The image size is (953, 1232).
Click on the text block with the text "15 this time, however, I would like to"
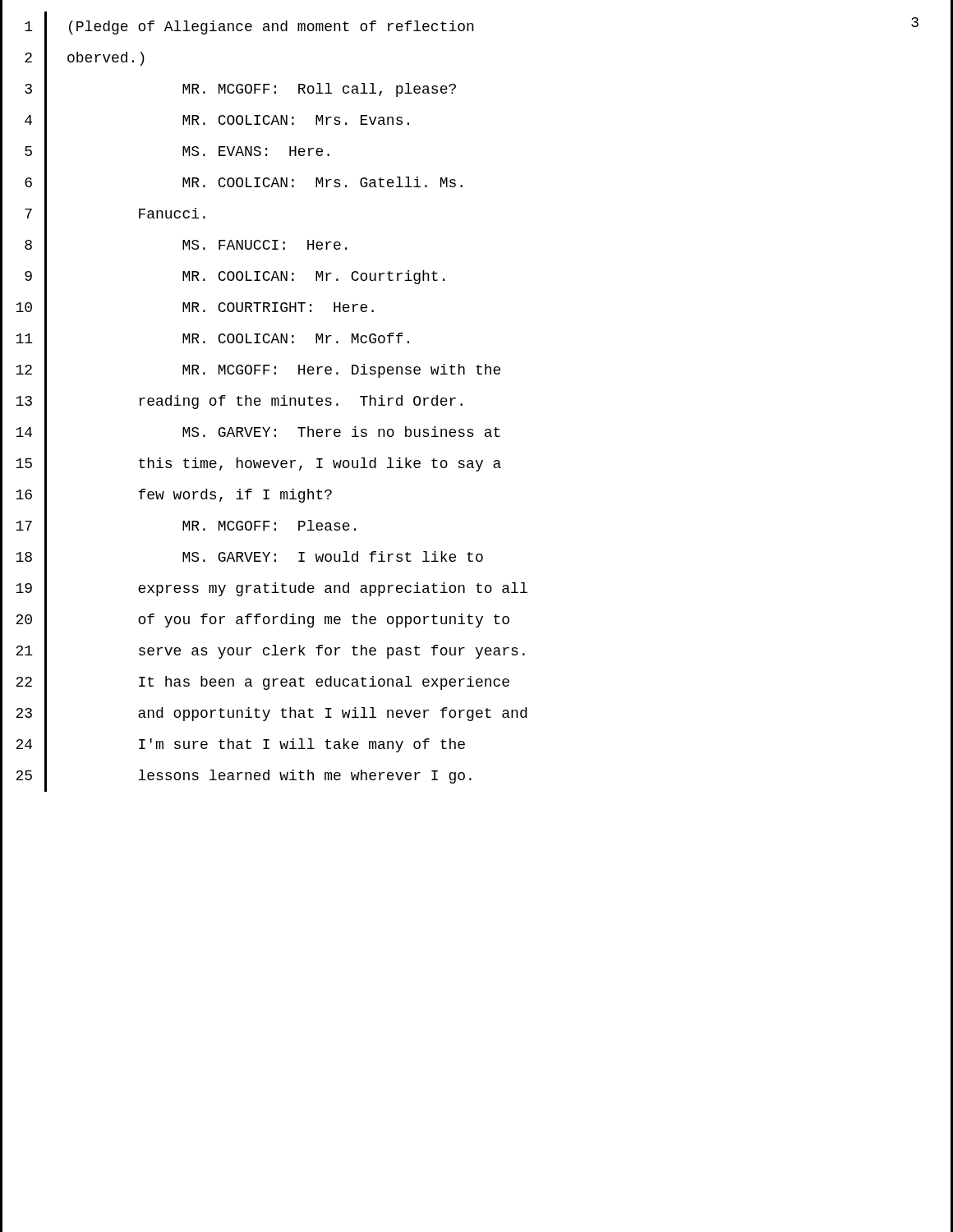(x=252, y=464)
